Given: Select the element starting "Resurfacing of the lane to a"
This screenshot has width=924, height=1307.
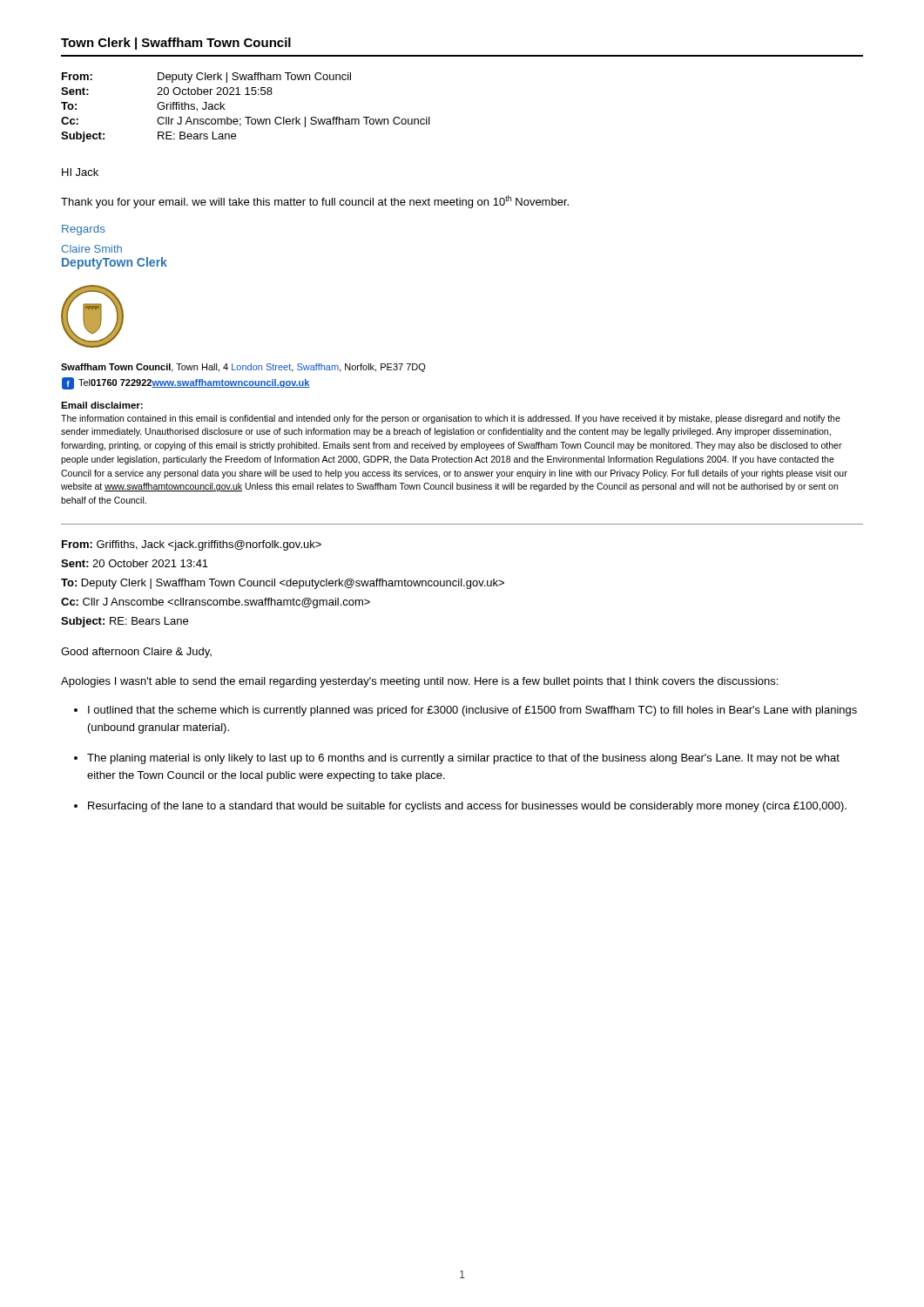Looking at the screenshot, I should 467,806.
